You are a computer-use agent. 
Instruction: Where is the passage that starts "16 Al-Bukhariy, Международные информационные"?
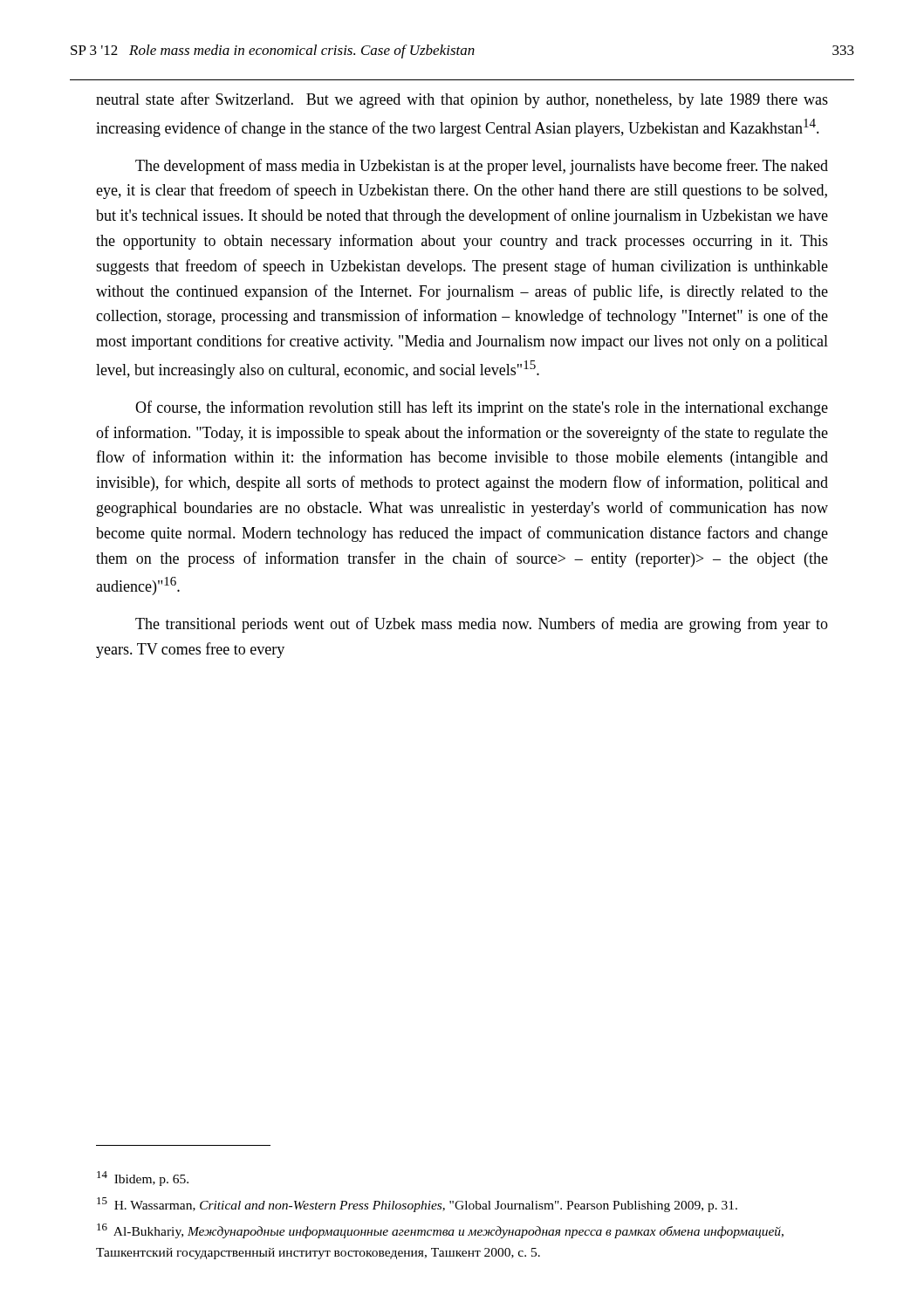(x=440, y=1240)
